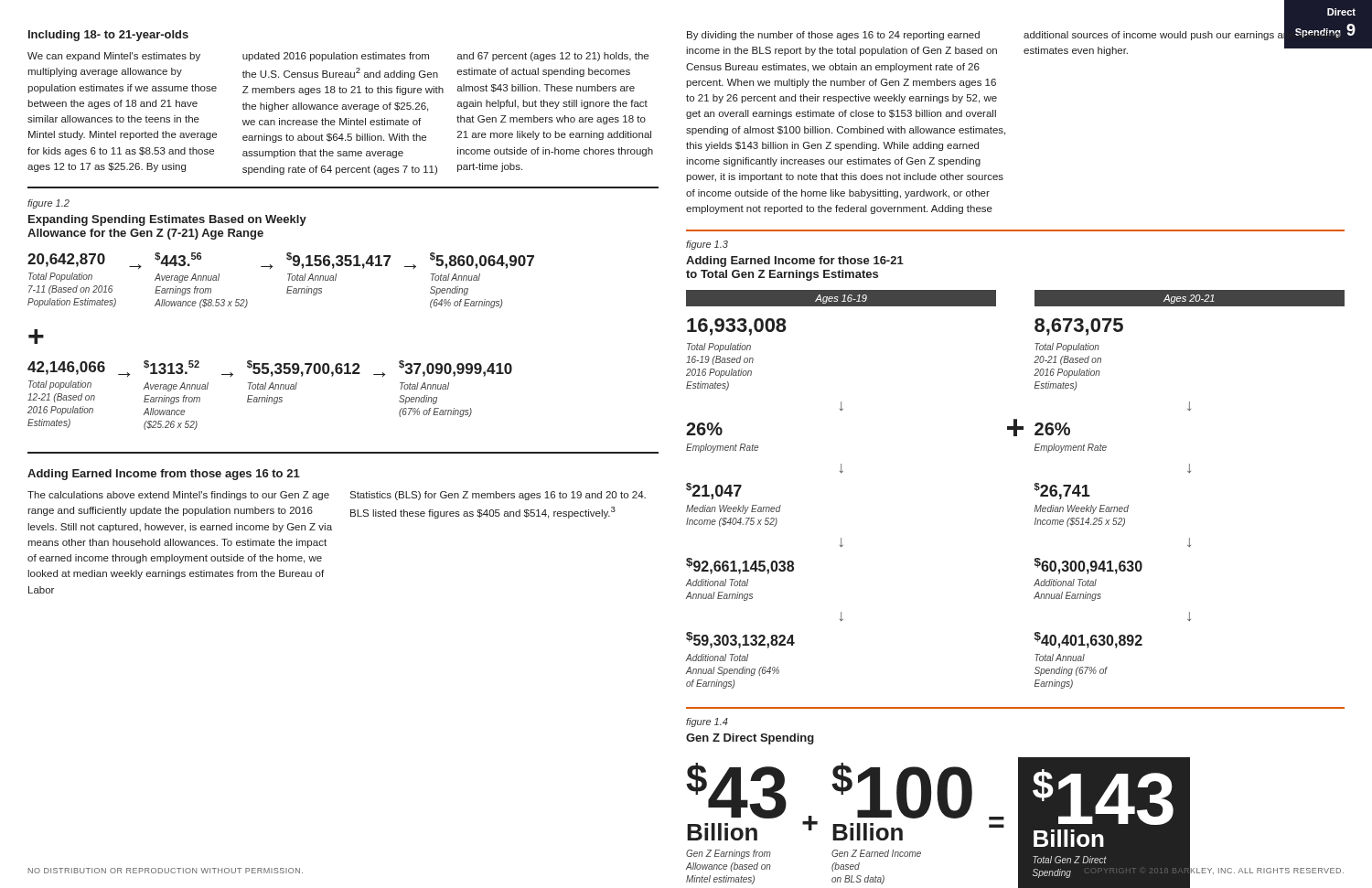Point to the block starting "Adding Earned Income for those 16-21to Total"
Viewport: 1372px width, 888px height.
[x=795, y=267]
